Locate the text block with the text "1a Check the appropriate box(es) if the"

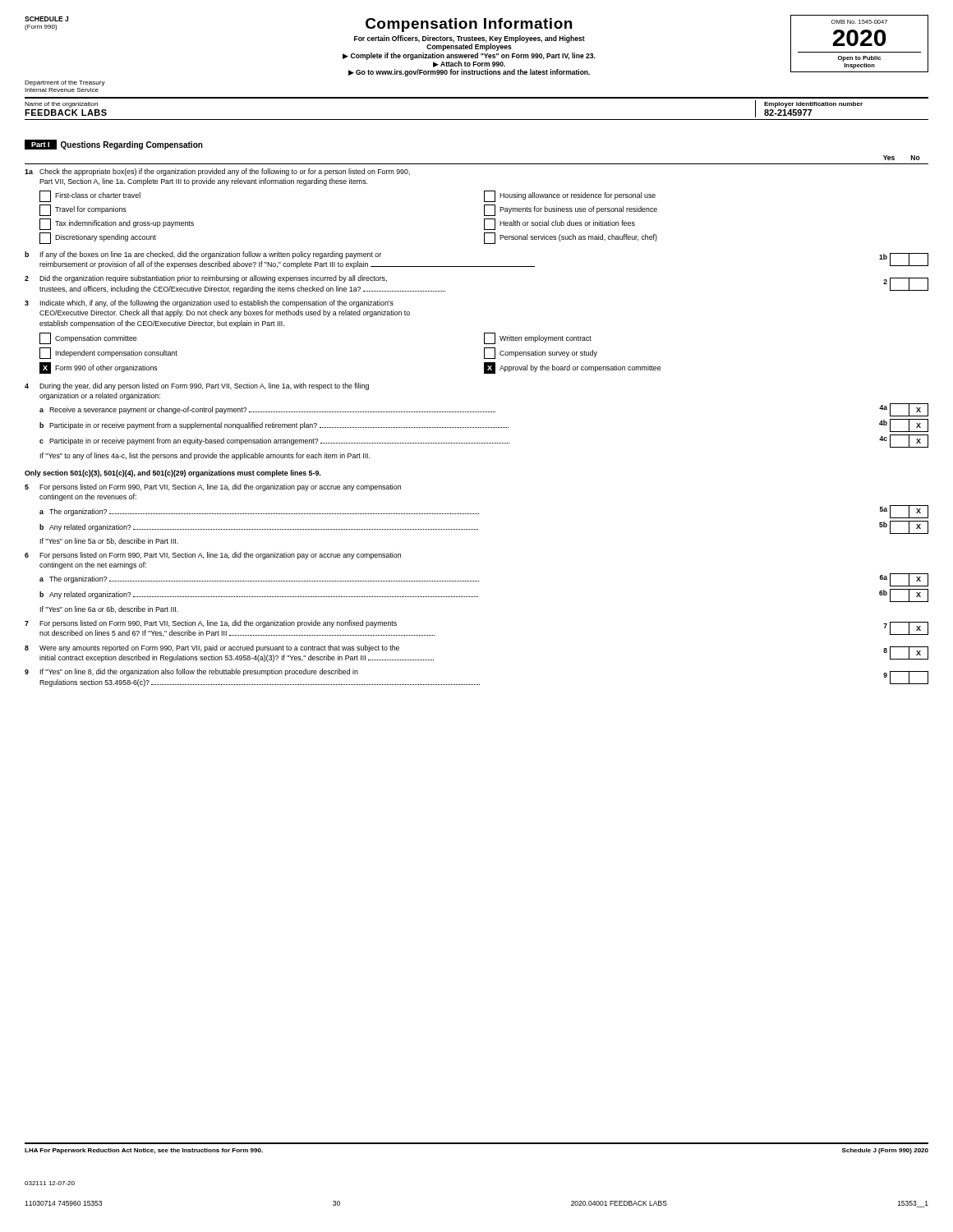click(476, 206)
